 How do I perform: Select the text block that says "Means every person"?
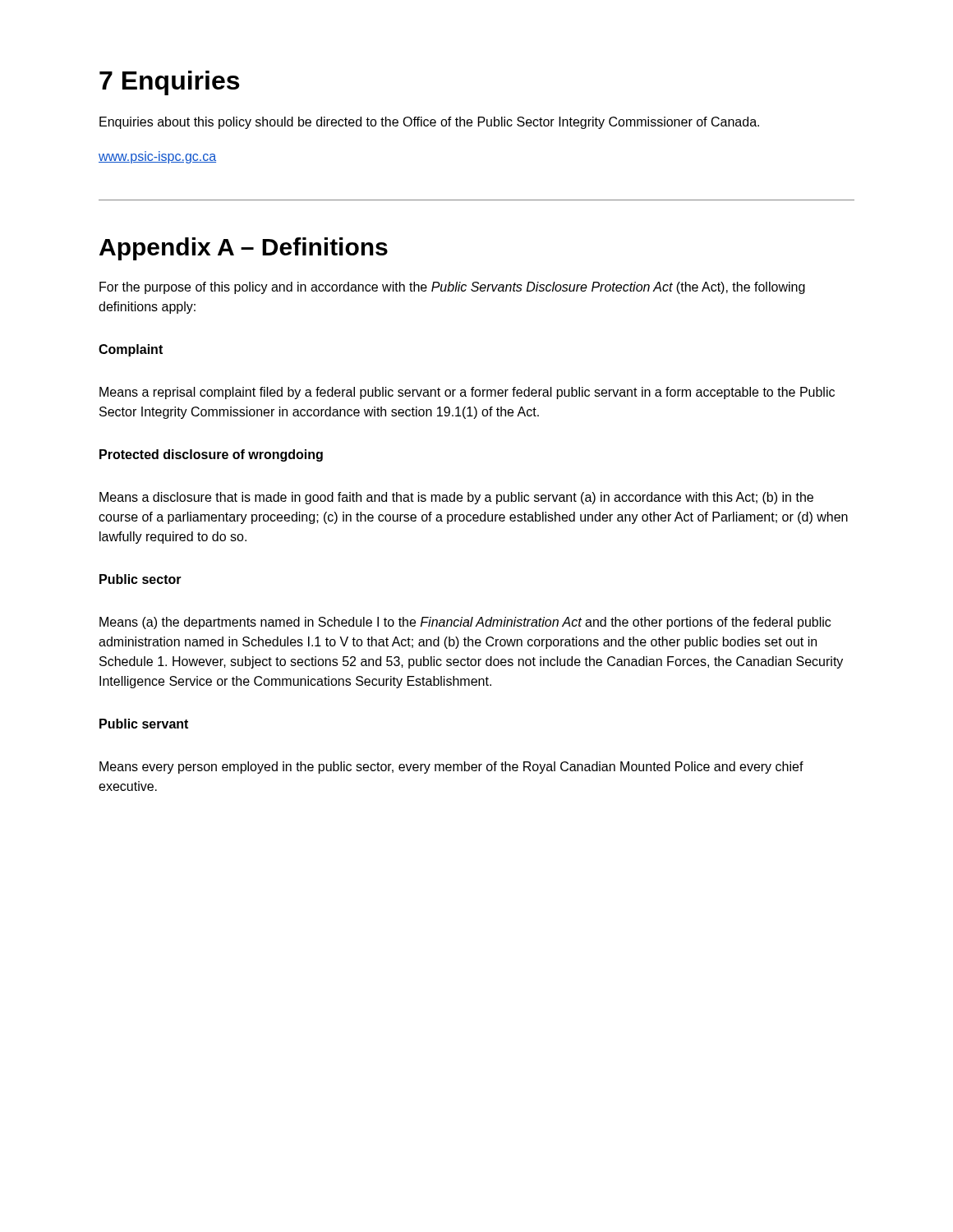pyautogui.click(x=476, y=777)
